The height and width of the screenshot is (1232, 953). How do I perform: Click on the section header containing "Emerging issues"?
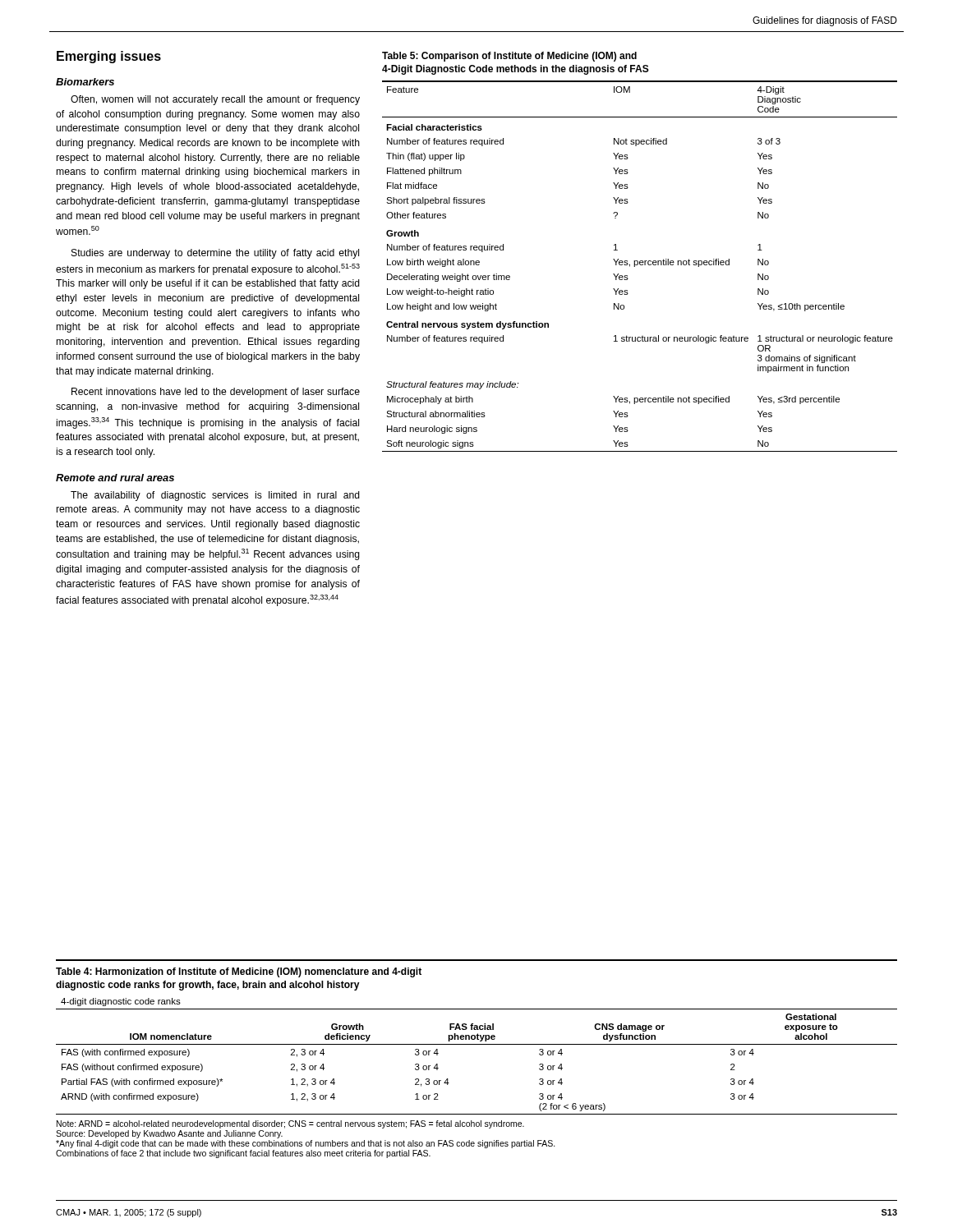pyautogui.click(x=109, y=57)
